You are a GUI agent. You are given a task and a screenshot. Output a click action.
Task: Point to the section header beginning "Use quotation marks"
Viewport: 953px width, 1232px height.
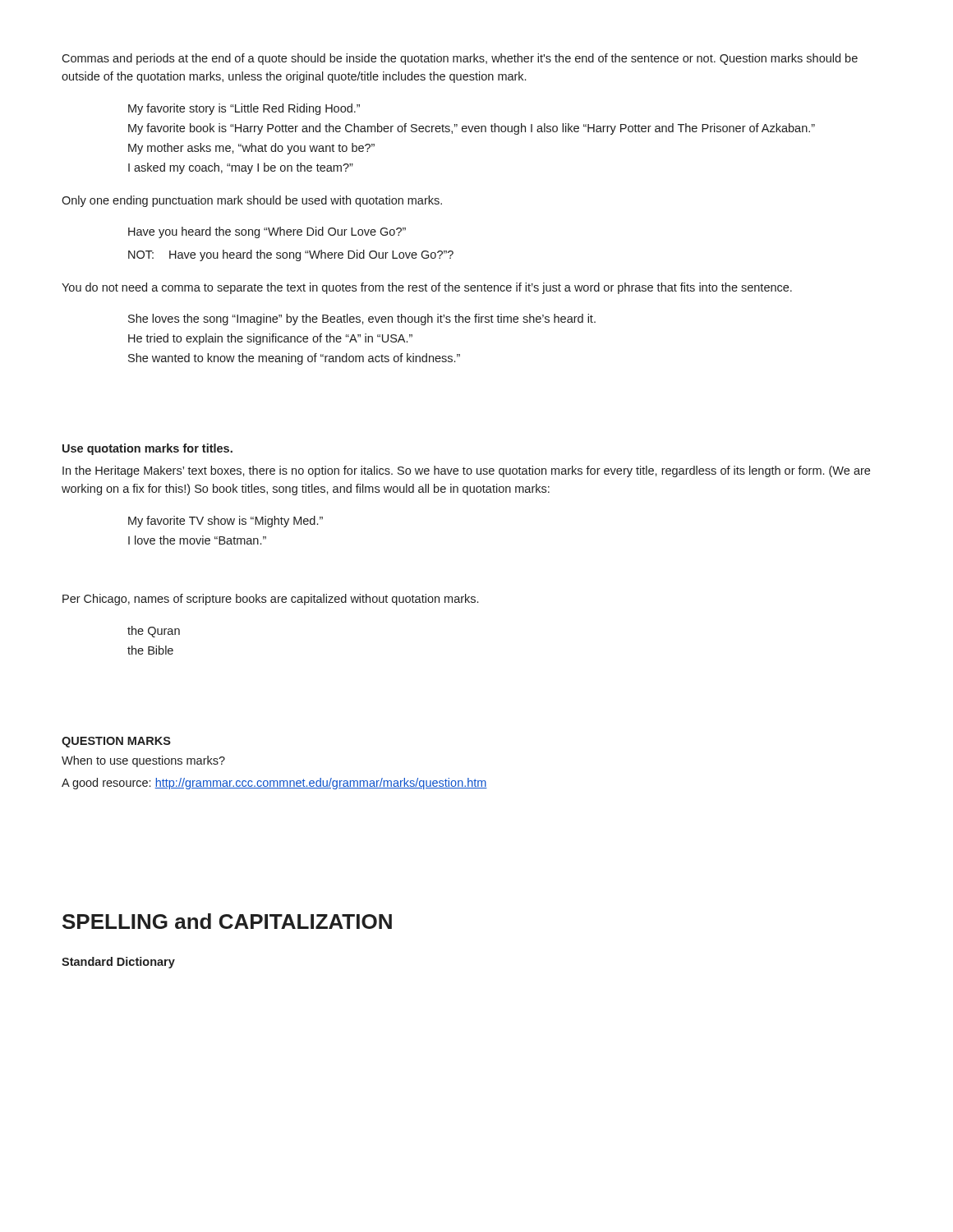coord(147,449)
